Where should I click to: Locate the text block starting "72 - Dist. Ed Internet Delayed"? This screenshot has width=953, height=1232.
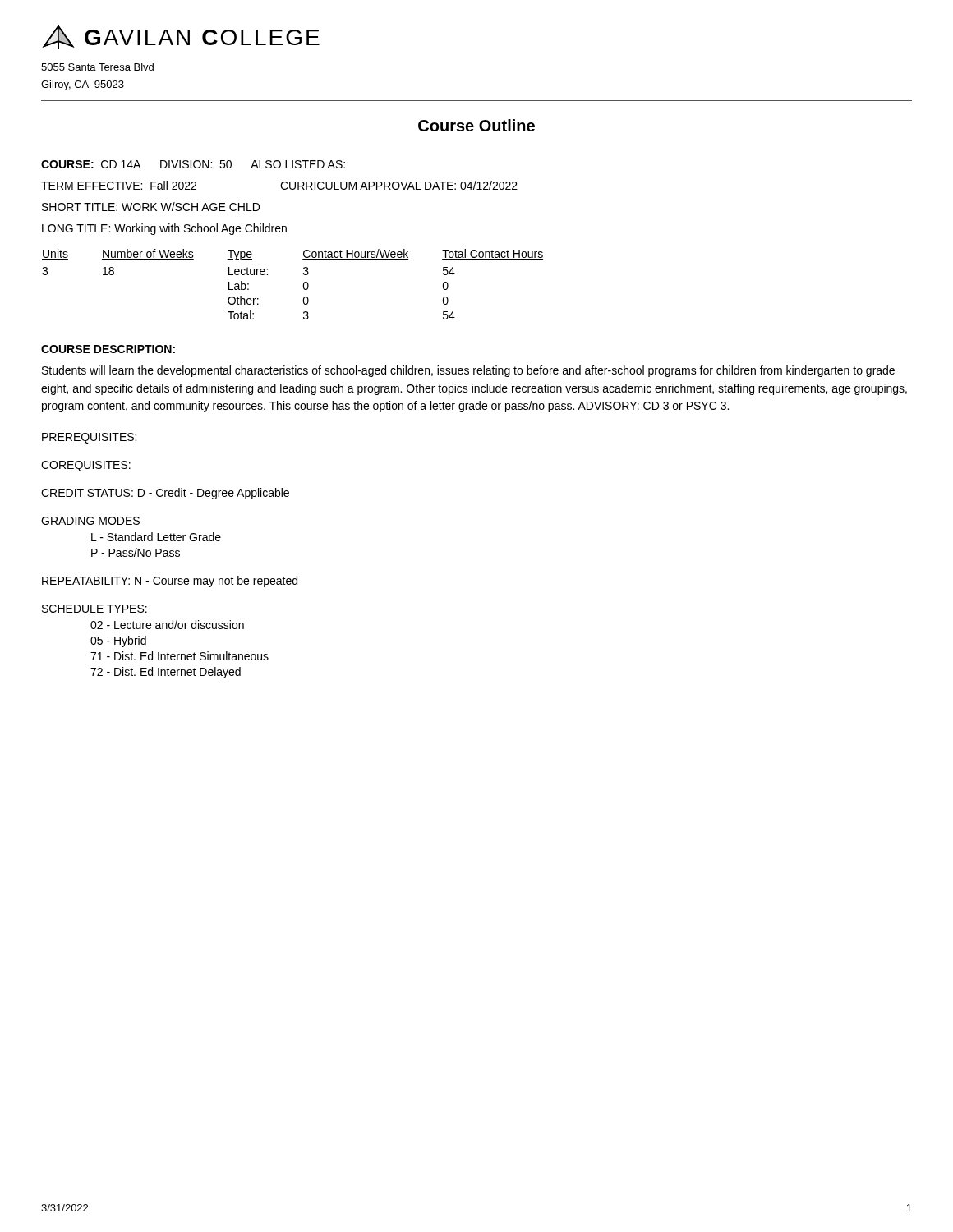[x=166, y=672]
